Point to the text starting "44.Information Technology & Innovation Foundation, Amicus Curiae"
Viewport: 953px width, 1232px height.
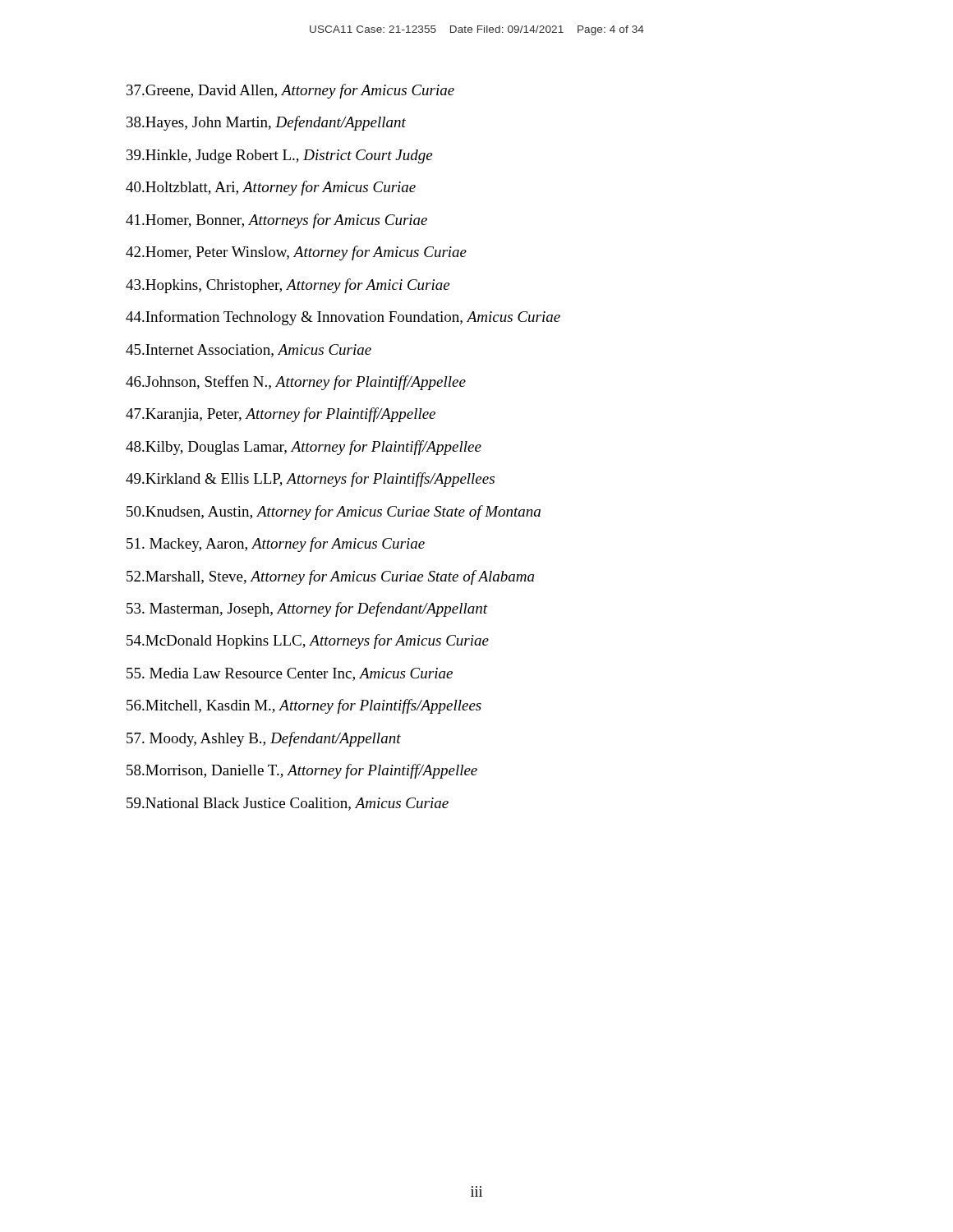point(344,317)
